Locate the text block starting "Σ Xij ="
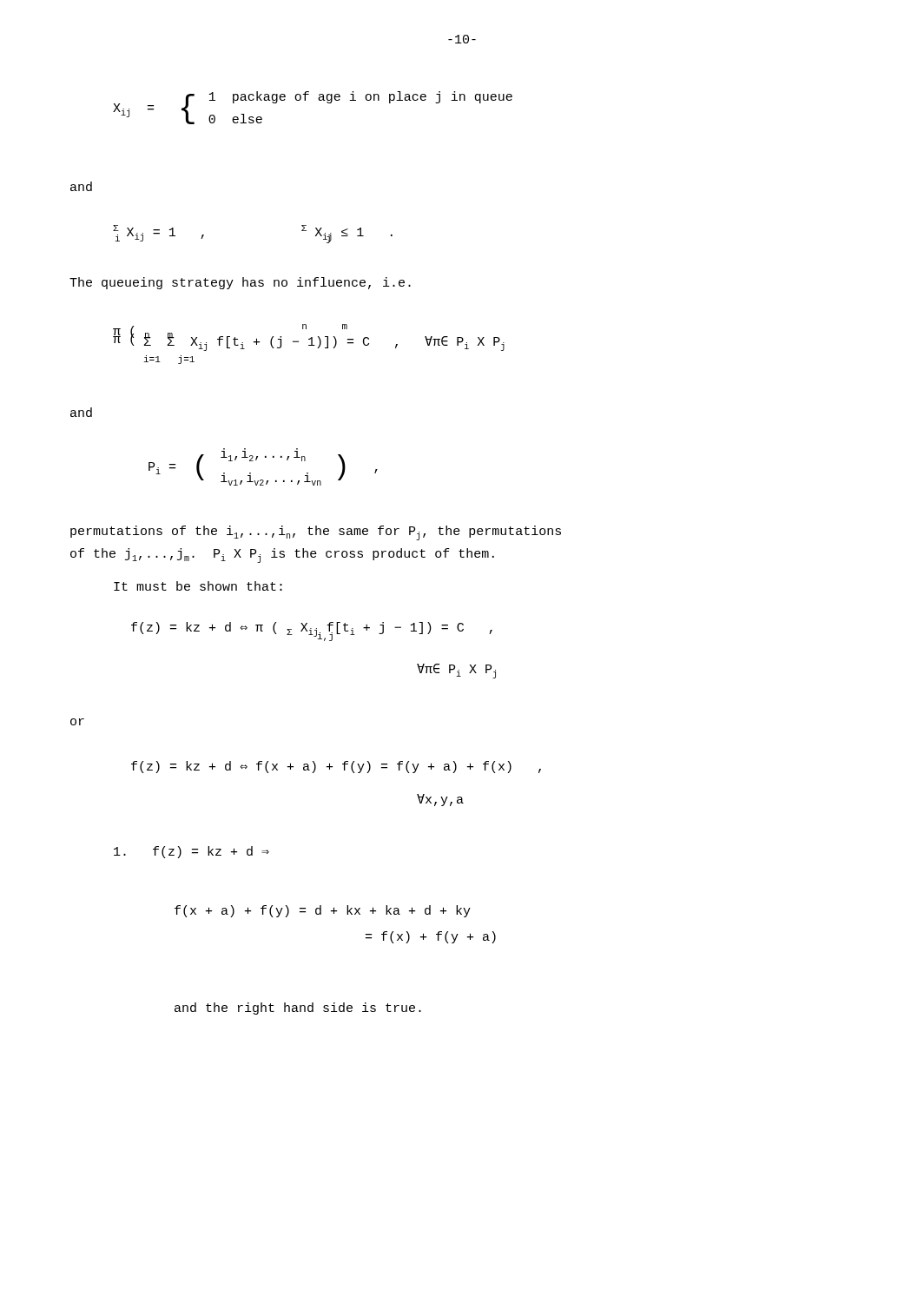The image size is (924, 1303). click(143, 233)
